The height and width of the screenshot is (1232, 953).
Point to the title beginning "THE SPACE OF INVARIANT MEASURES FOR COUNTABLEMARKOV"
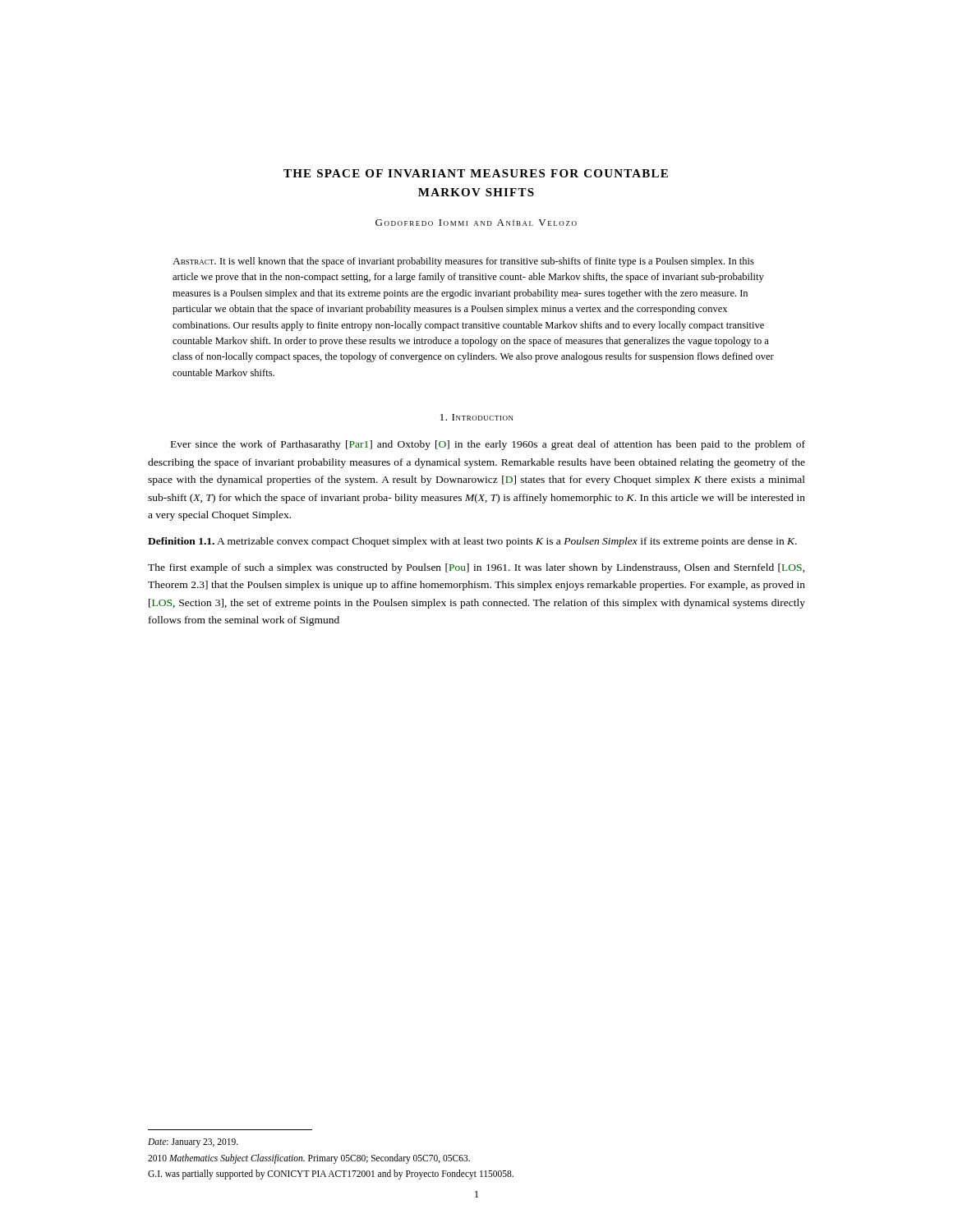(x=476, y=183)
